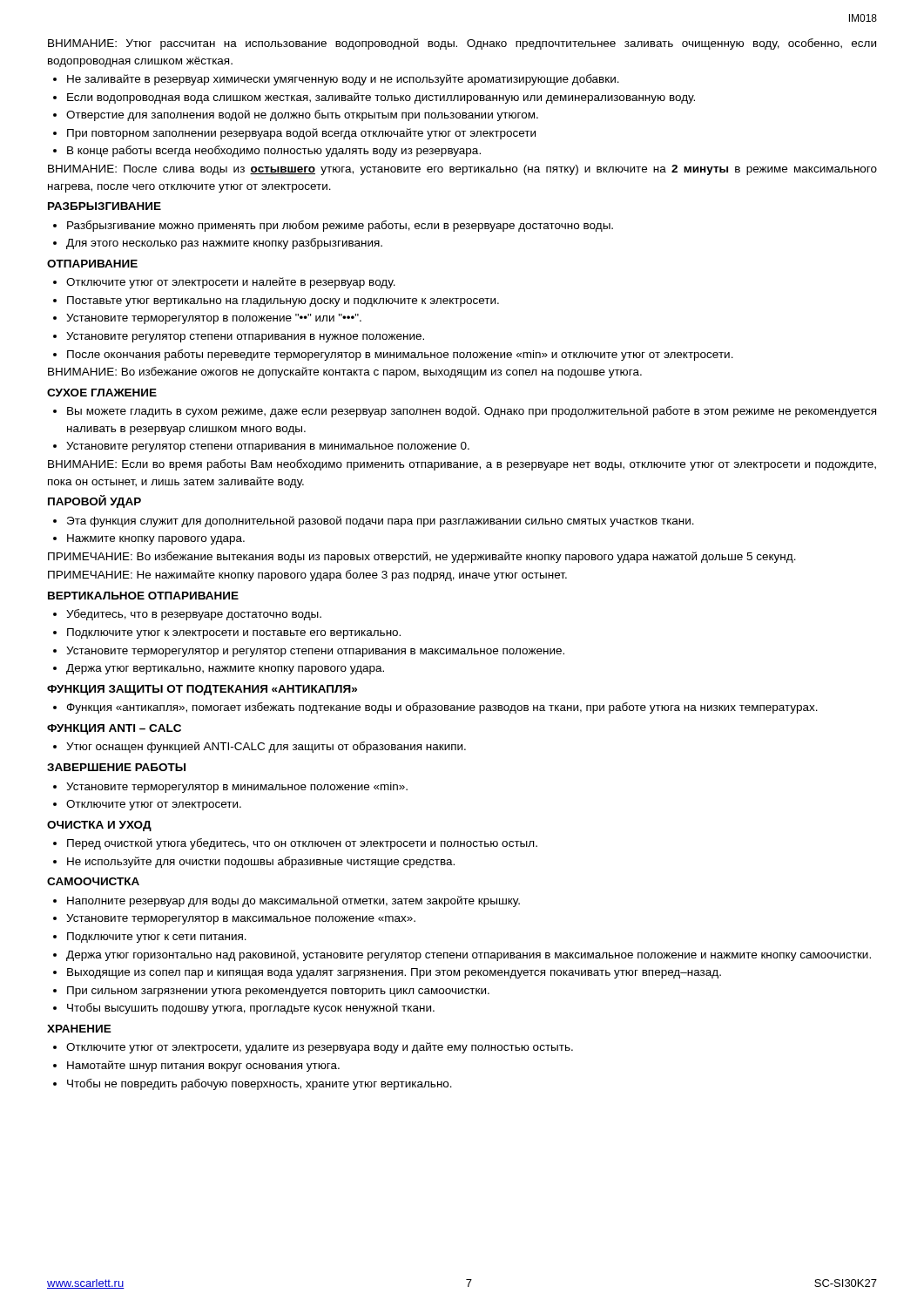
Task: Select the list item that reads "Чтобы высушить подошву утюга, прогладьте"
Action: pos(251,1008)
